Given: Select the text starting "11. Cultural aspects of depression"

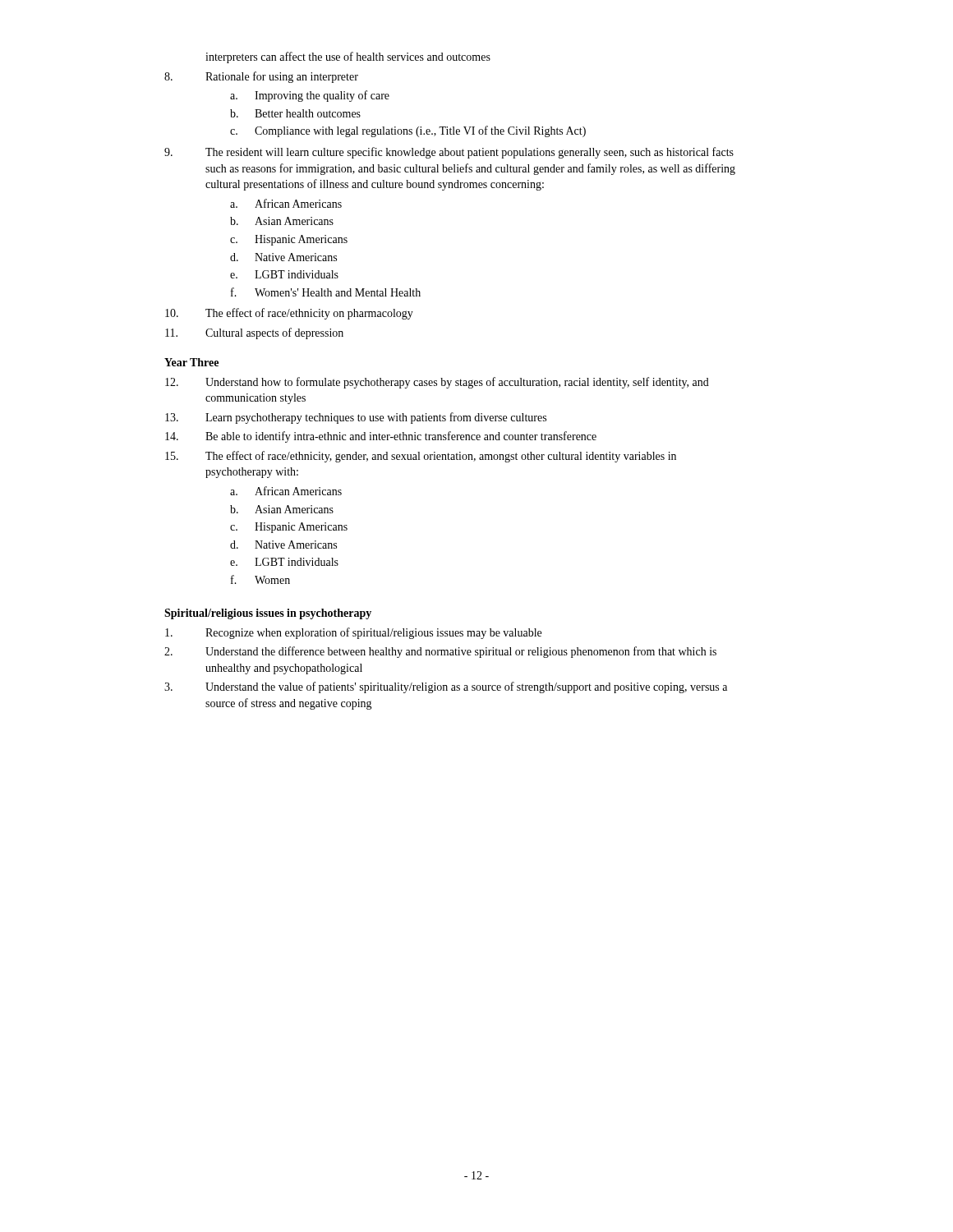Looking at the screenshot, I should click(254, 333).
